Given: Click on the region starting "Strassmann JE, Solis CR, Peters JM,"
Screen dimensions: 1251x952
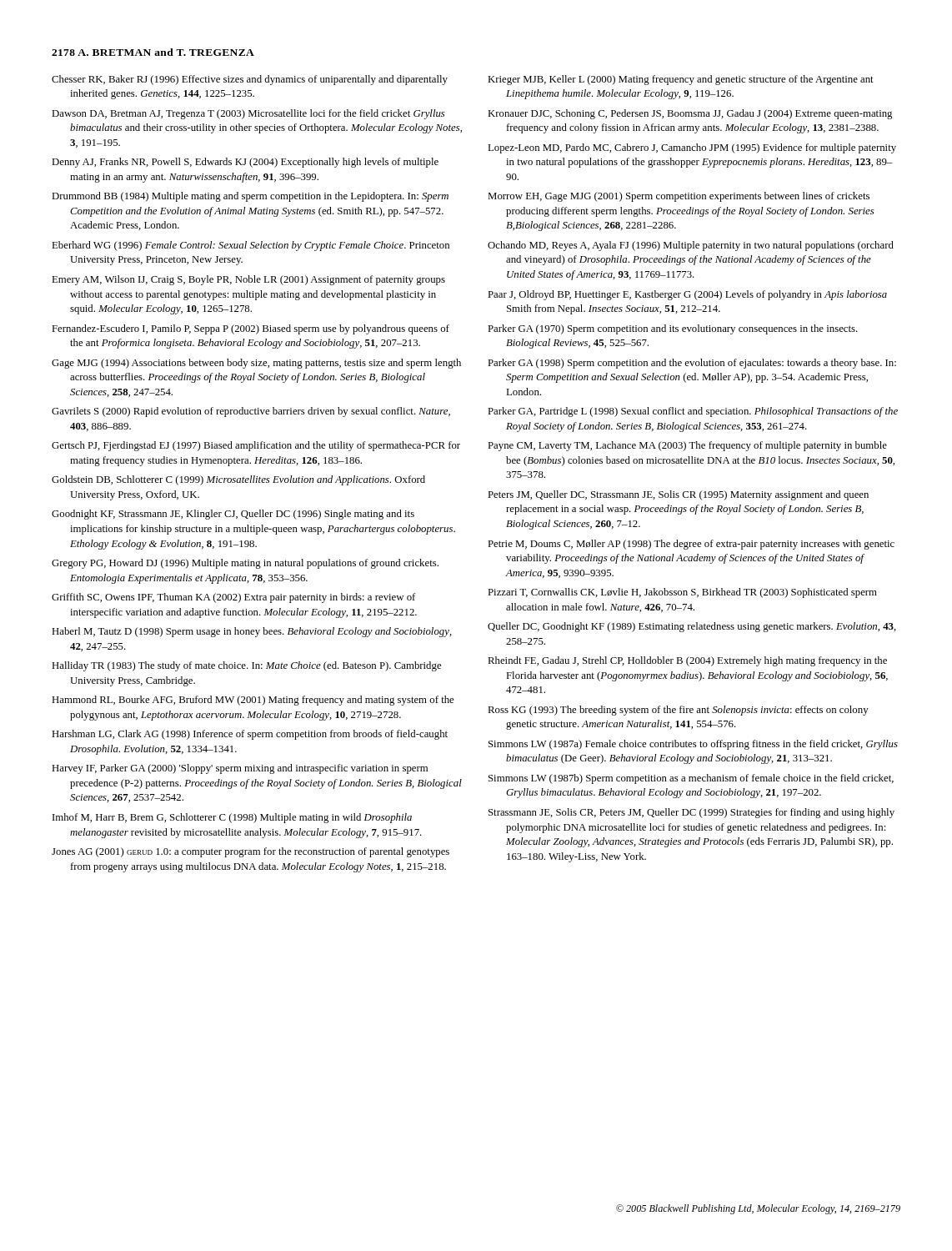Looking at the screenshot, I should [691, 834].
